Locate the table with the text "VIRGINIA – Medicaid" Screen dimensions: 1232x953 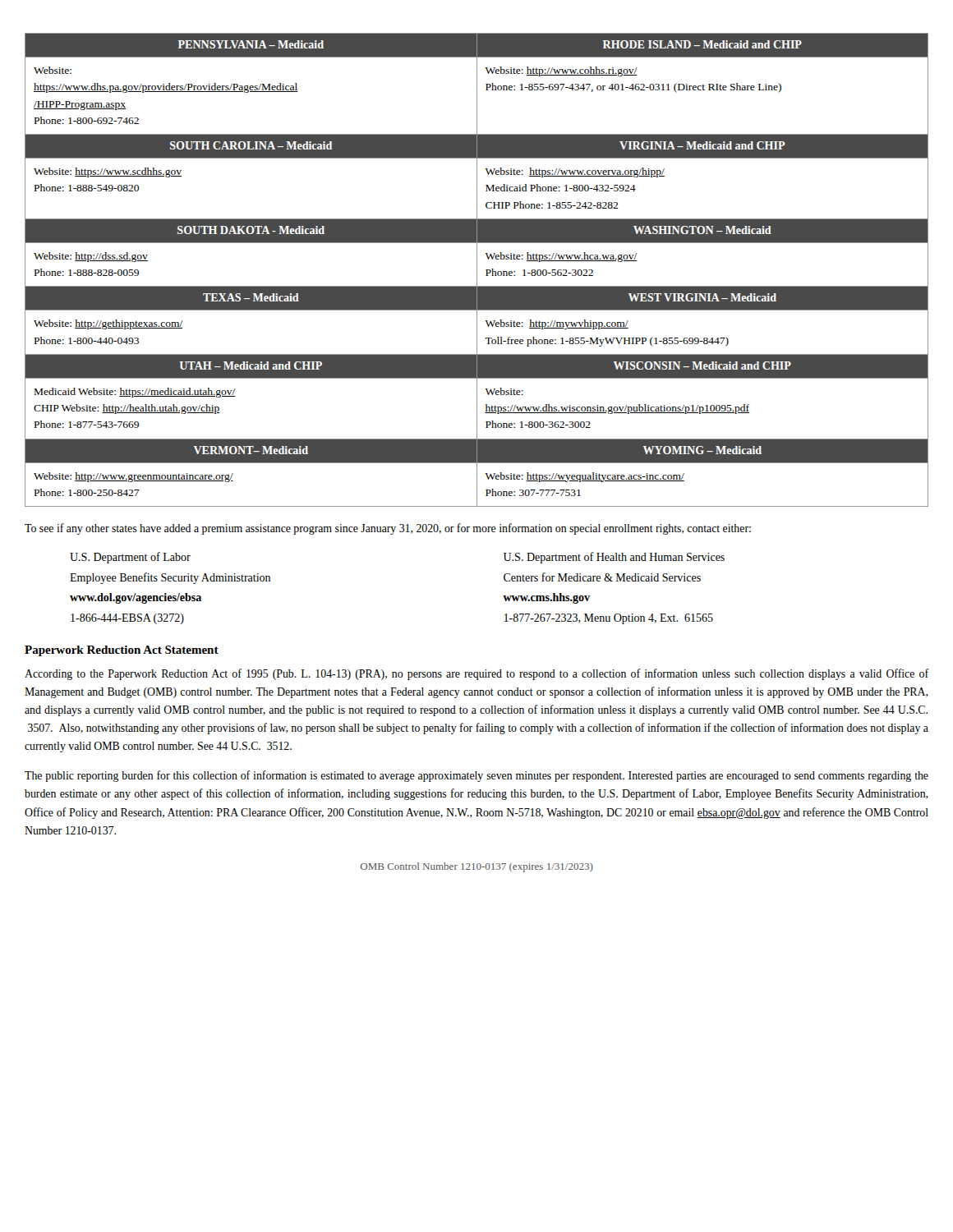coord(476,270)
